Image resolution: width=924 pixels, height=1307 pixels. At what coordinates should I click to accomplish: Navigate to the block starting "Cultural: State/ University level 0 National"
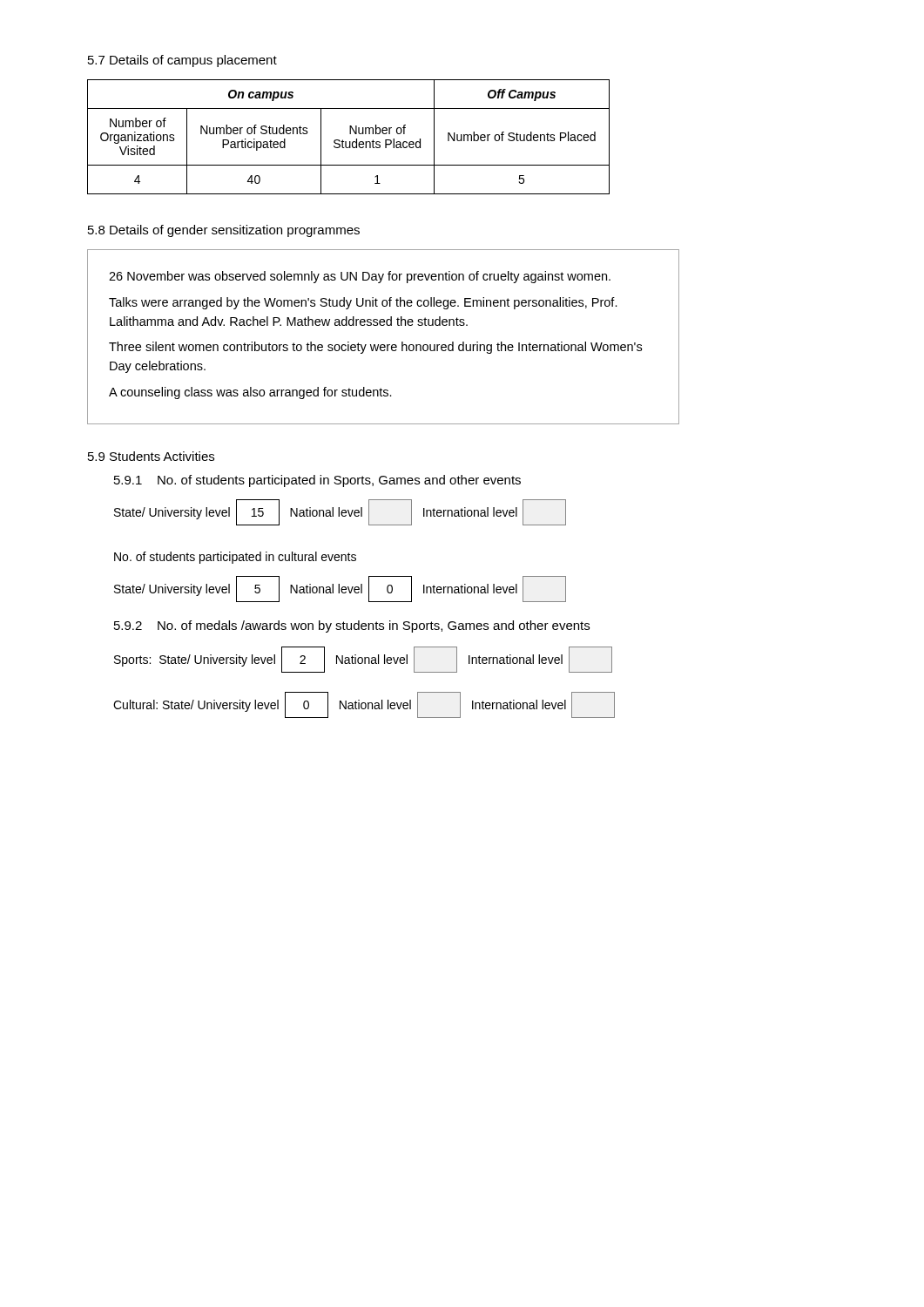click(x=484, y=704)
